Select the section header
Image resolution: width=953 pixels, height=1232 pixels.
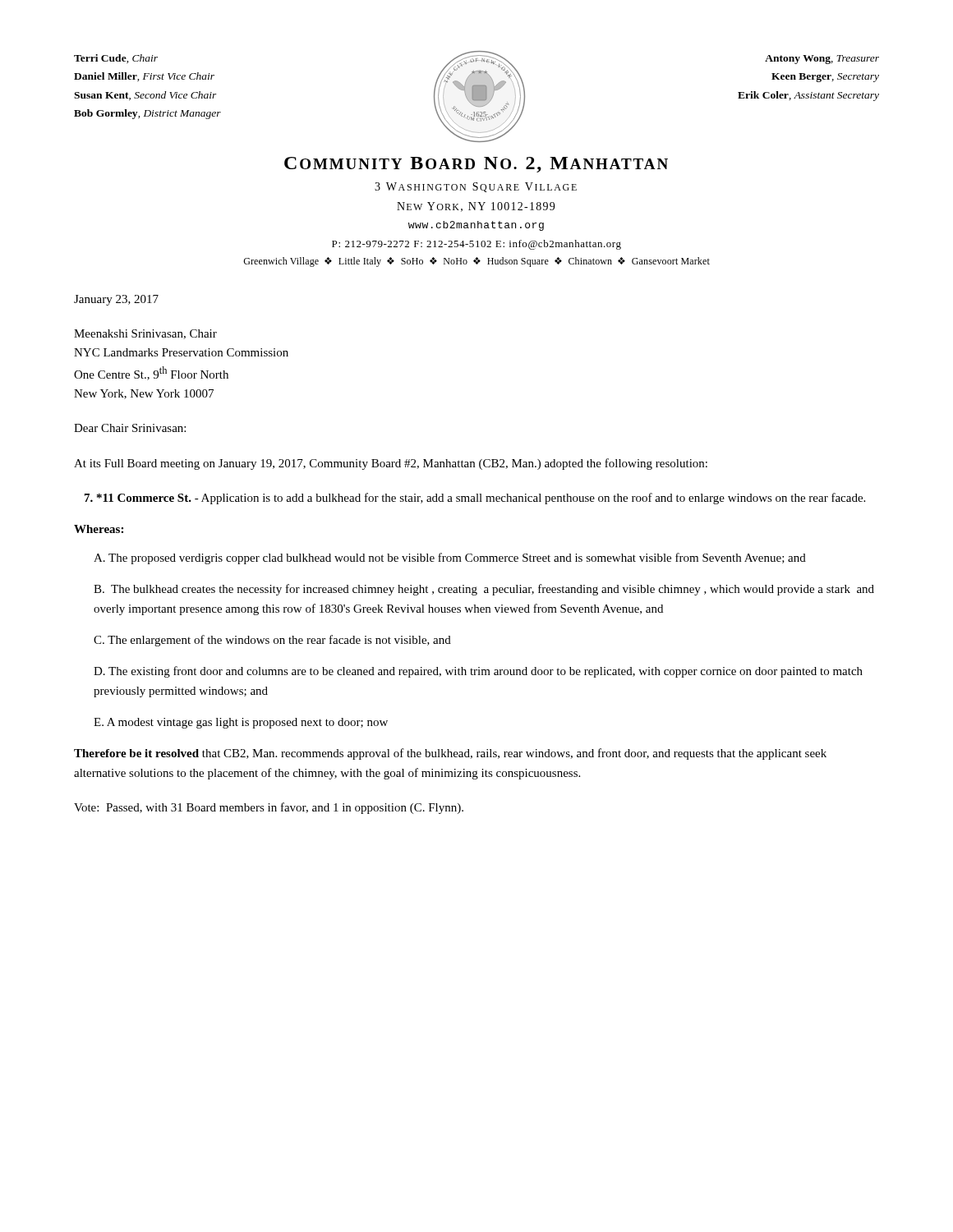point(99,529)
